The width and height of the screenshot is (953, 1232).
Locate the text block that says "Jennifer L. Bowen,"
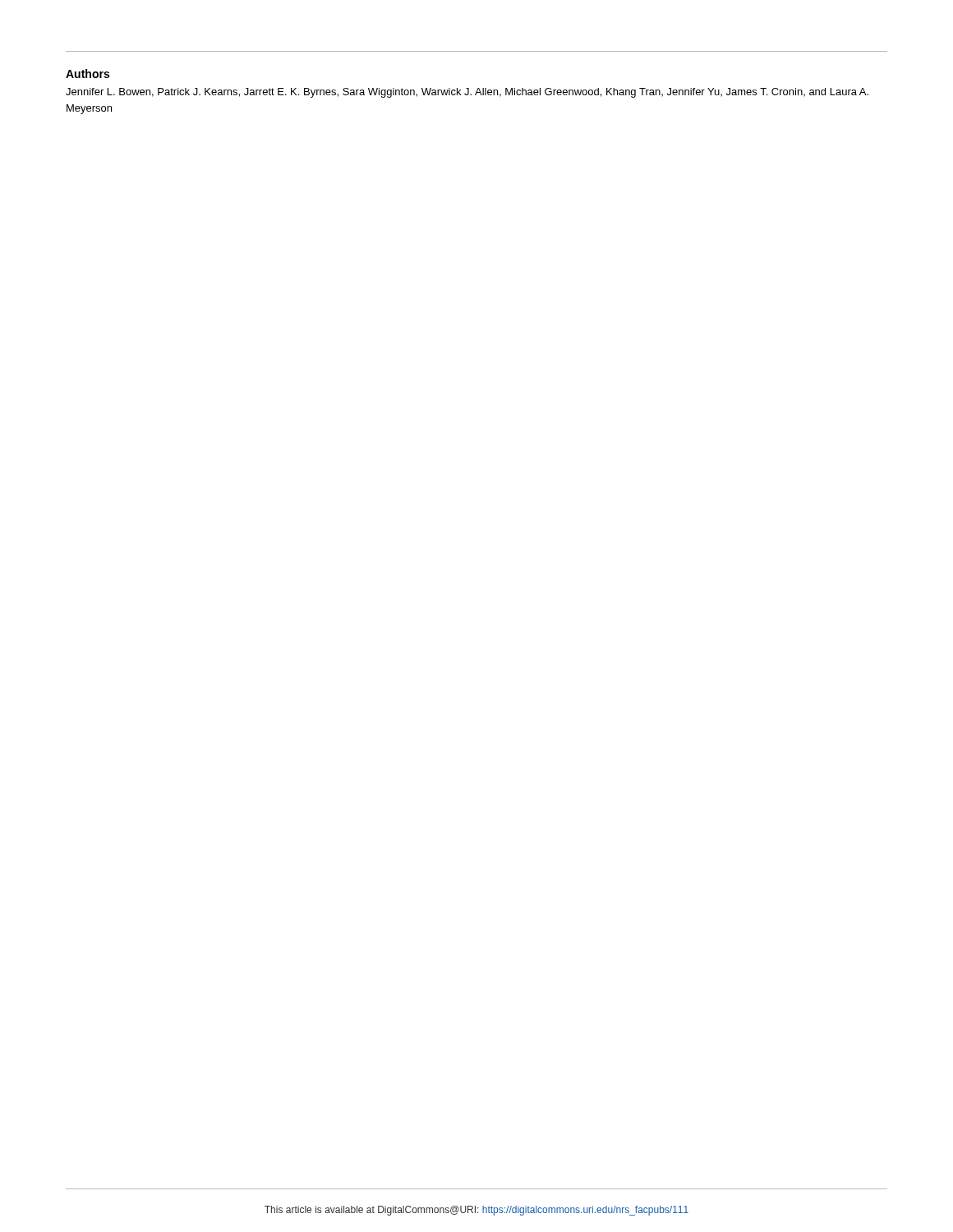pos(468,100)
